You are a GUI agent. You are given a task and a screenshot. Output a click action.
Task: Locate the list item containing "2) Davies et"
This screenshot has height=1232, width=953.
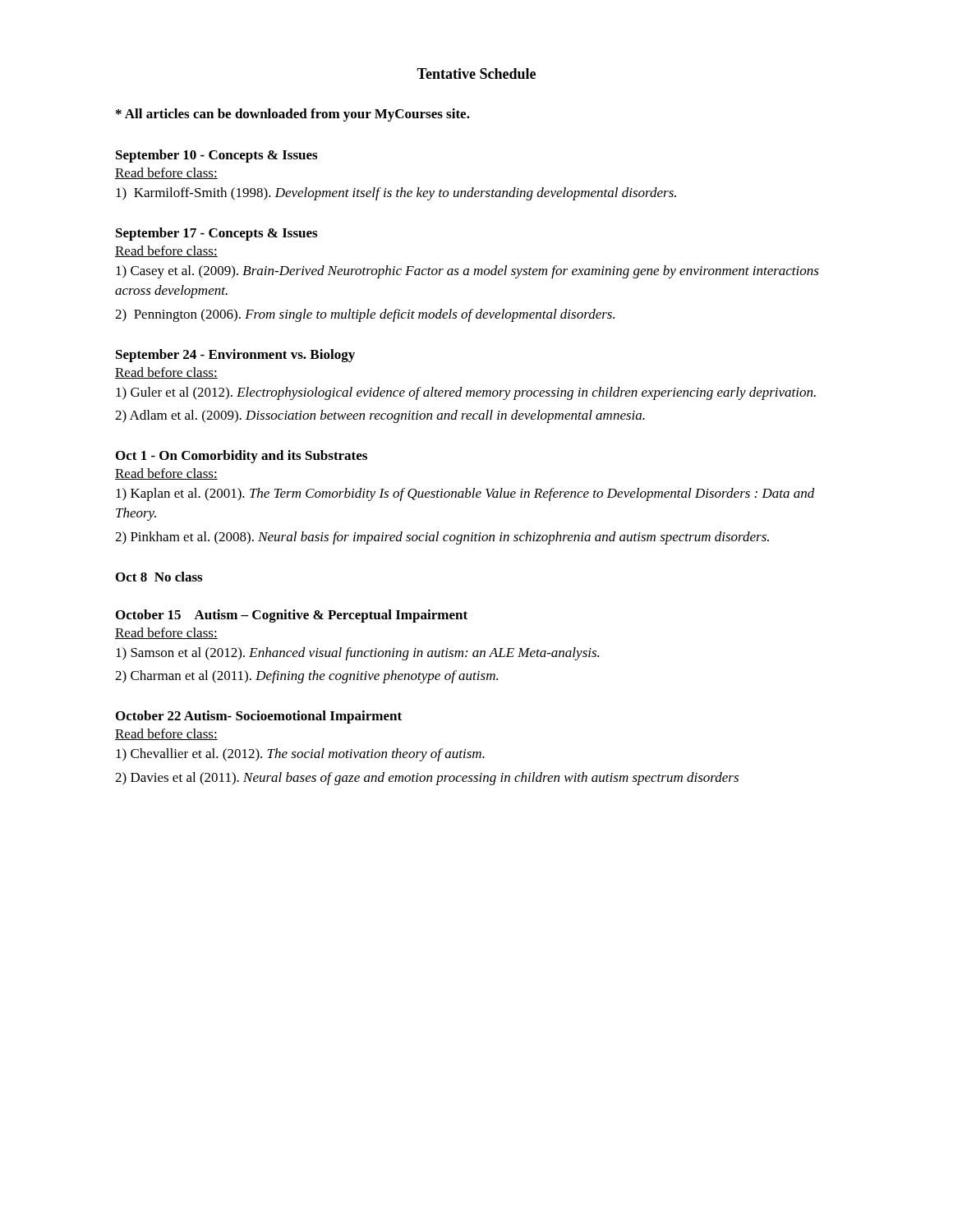click(427, 777)
